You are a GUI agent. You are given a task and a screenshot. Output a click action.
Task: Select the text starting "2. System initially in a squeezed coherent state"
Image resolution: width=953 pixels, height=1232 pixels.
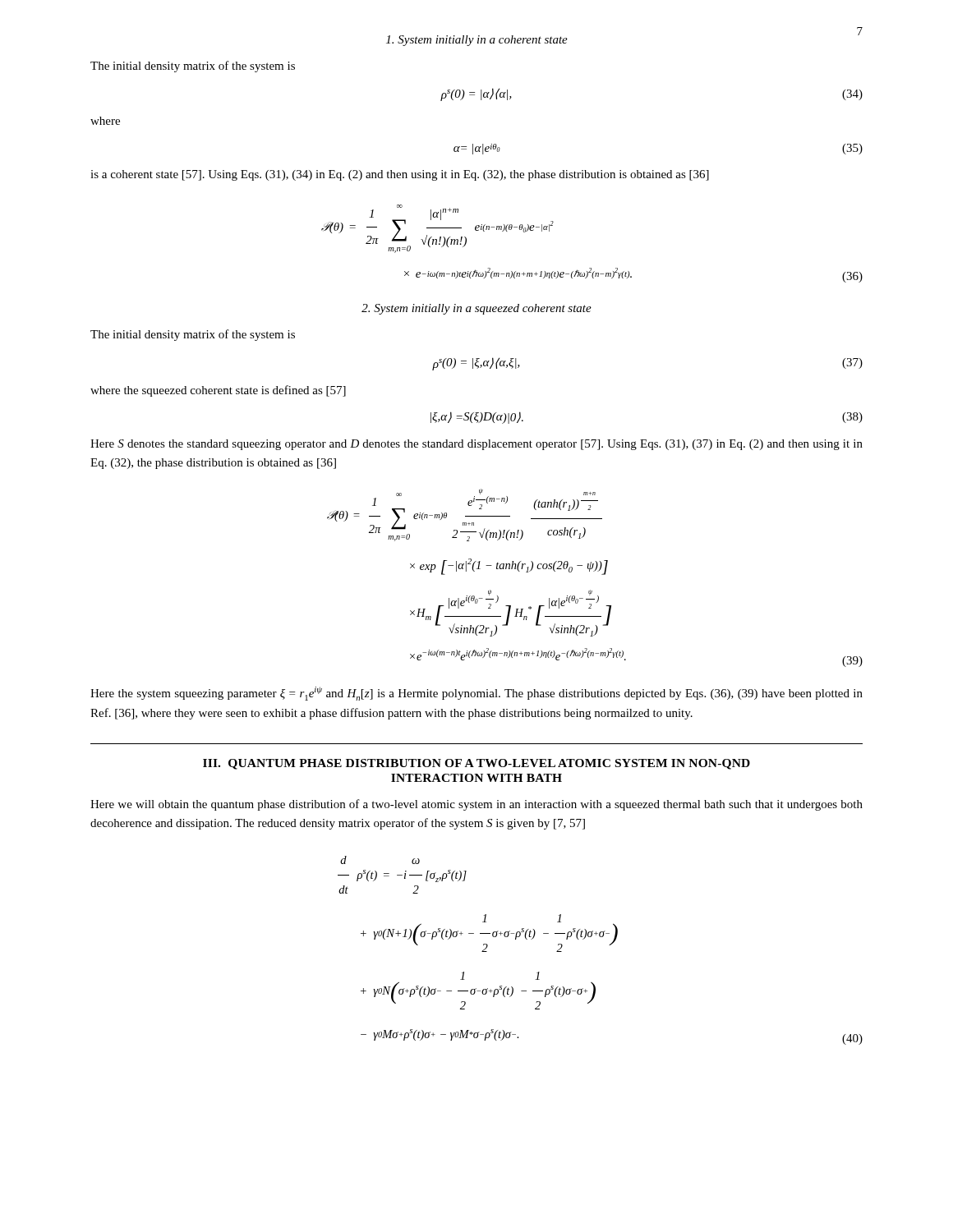(476, 308)
